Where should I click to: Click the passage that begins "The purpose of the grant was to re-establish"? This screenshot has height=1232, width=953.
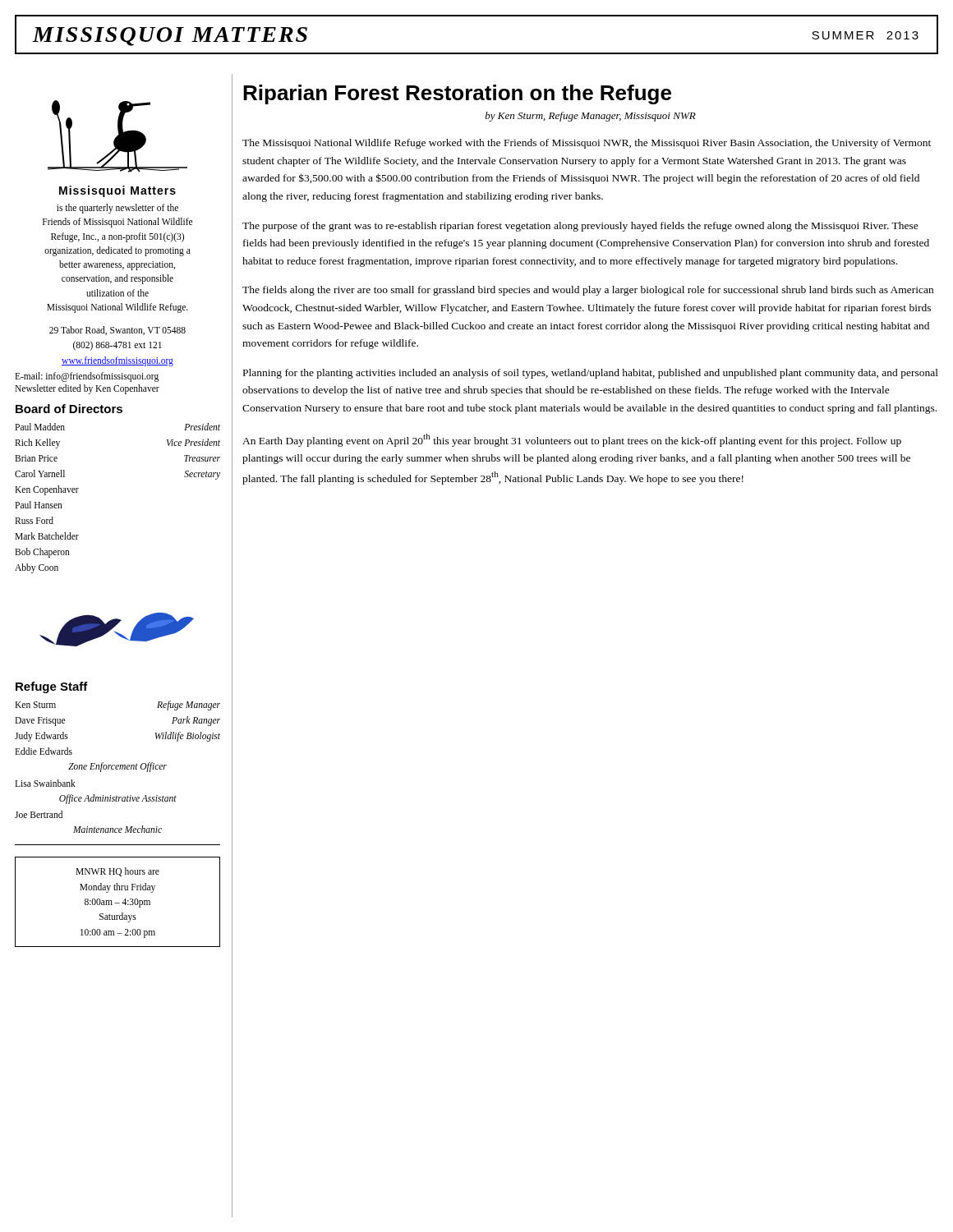point(586,243)
